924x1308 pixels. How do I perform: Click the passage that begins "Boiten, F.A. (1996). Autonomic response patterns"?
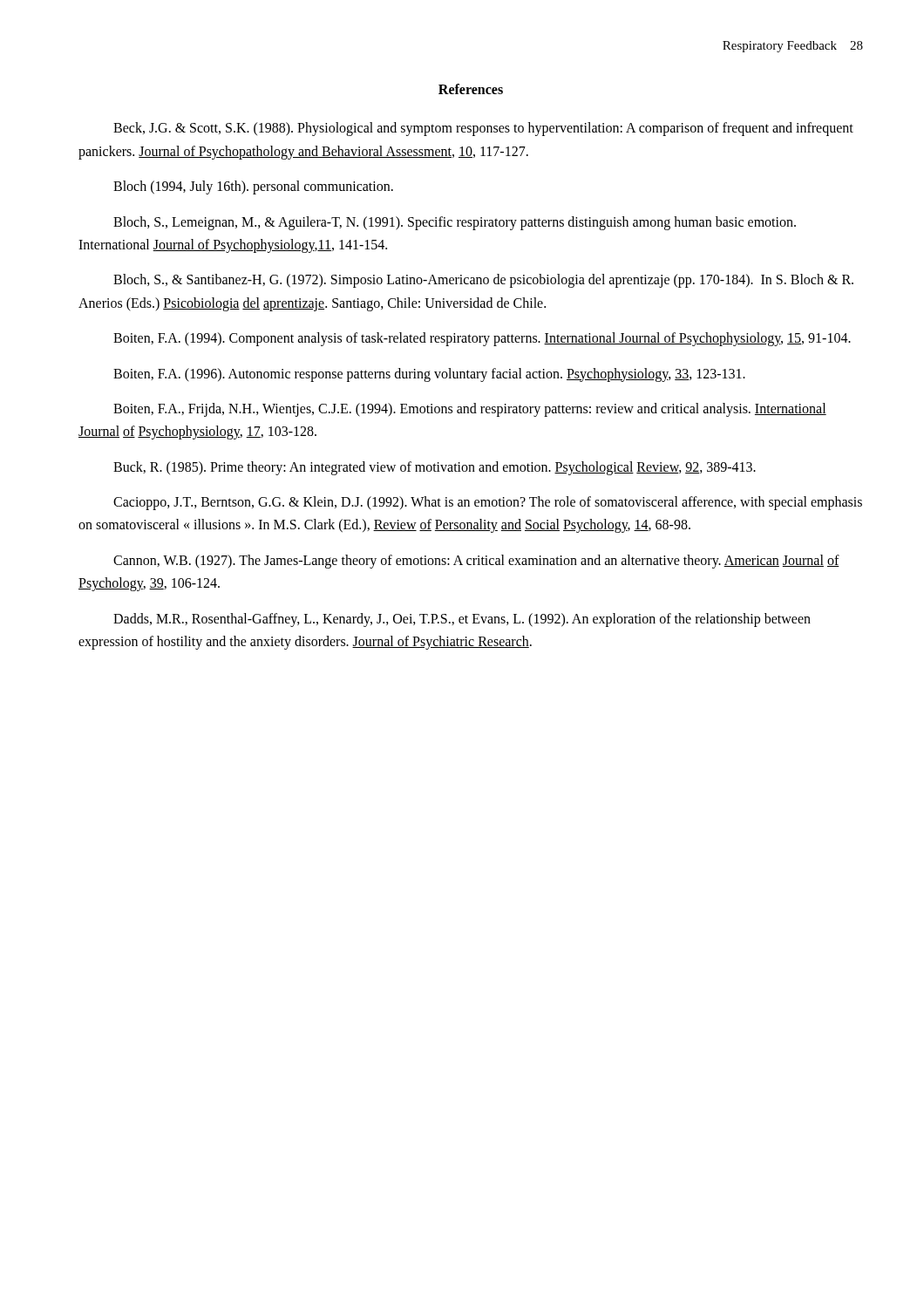pos(430,373)
